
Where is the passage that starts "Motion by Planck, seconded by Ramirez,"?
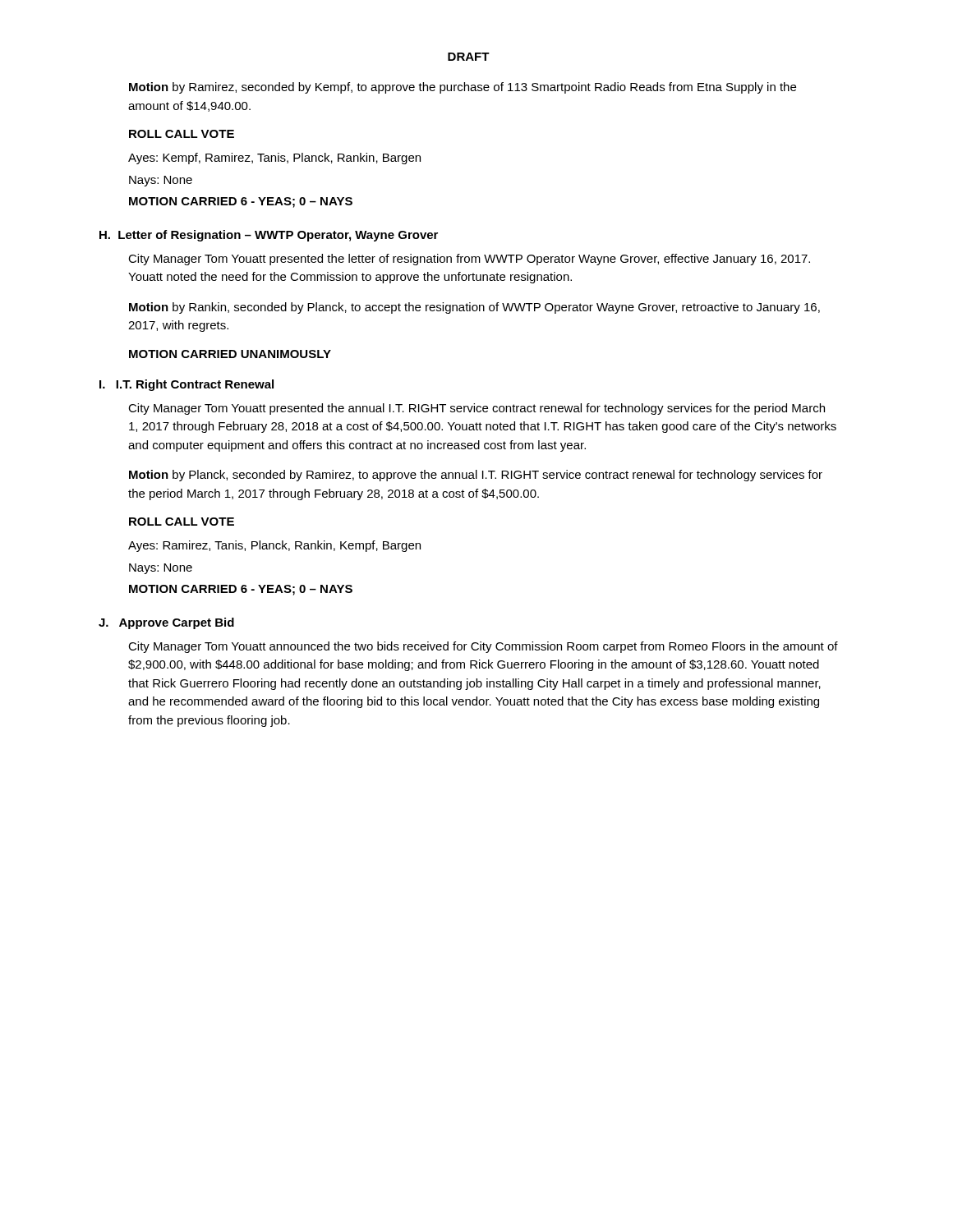click(x=475, y=484)
